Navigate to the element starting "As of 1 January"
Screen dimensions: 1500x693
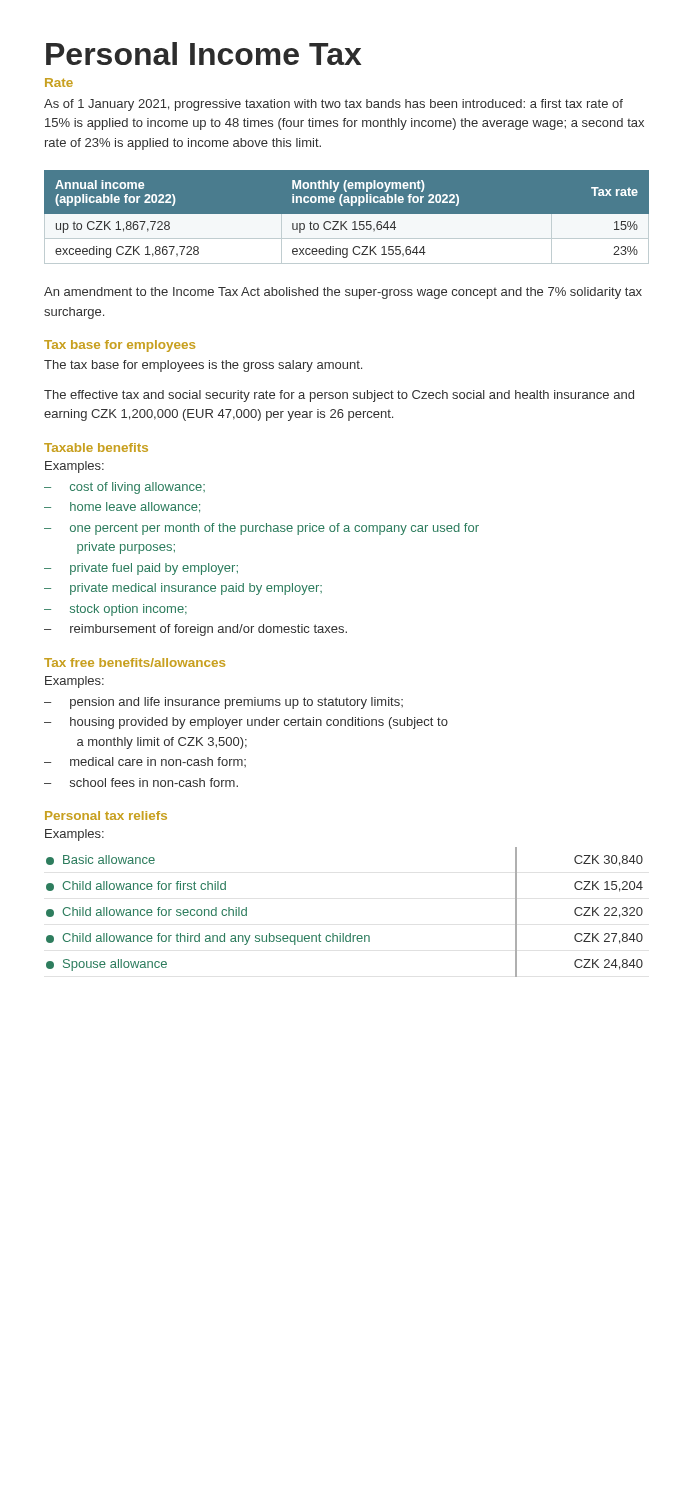[346, 123]
